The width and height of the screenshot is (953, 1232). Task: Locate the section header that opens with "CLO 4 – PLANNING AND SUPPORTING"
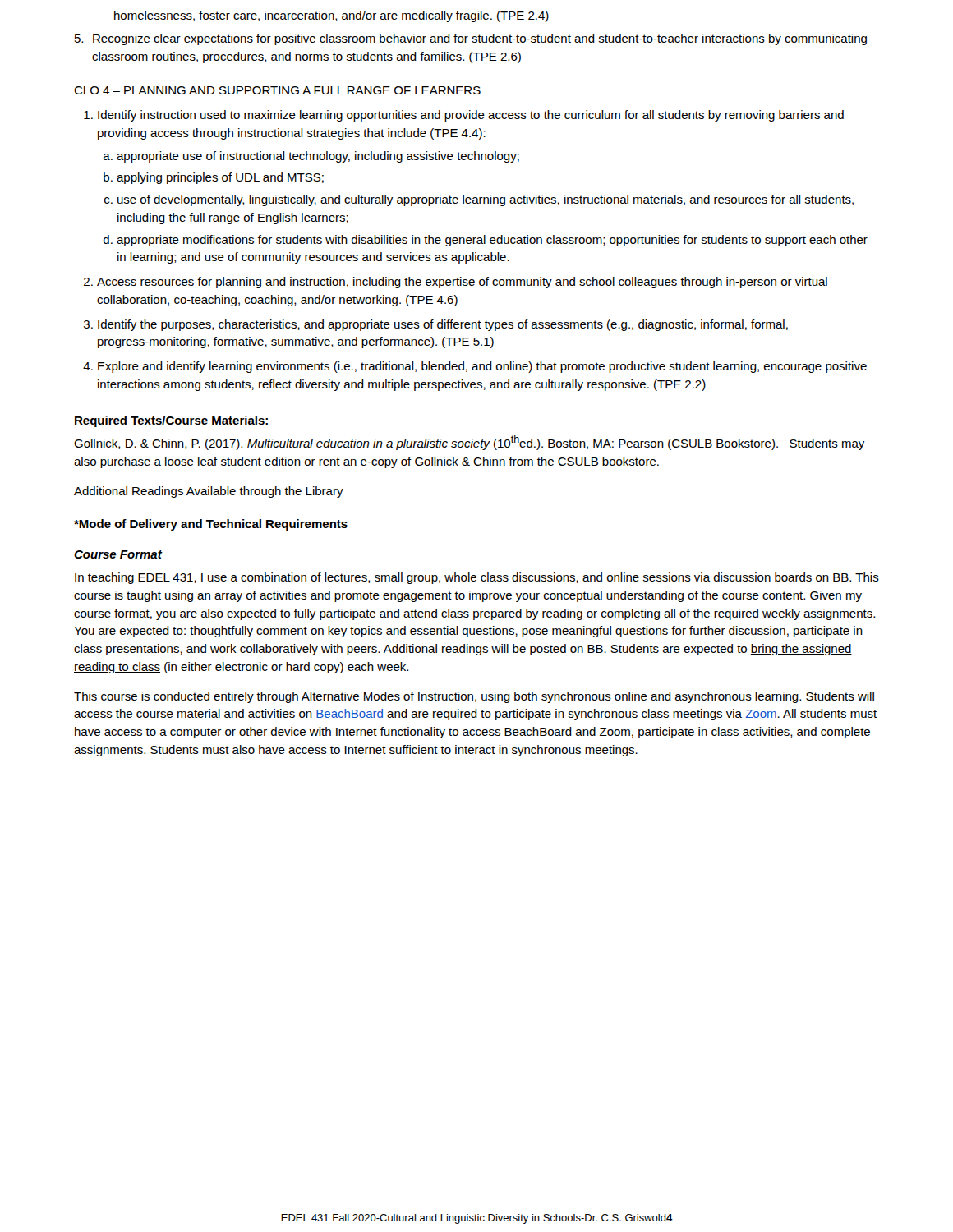pyautogui.click(x=277, y=90)
